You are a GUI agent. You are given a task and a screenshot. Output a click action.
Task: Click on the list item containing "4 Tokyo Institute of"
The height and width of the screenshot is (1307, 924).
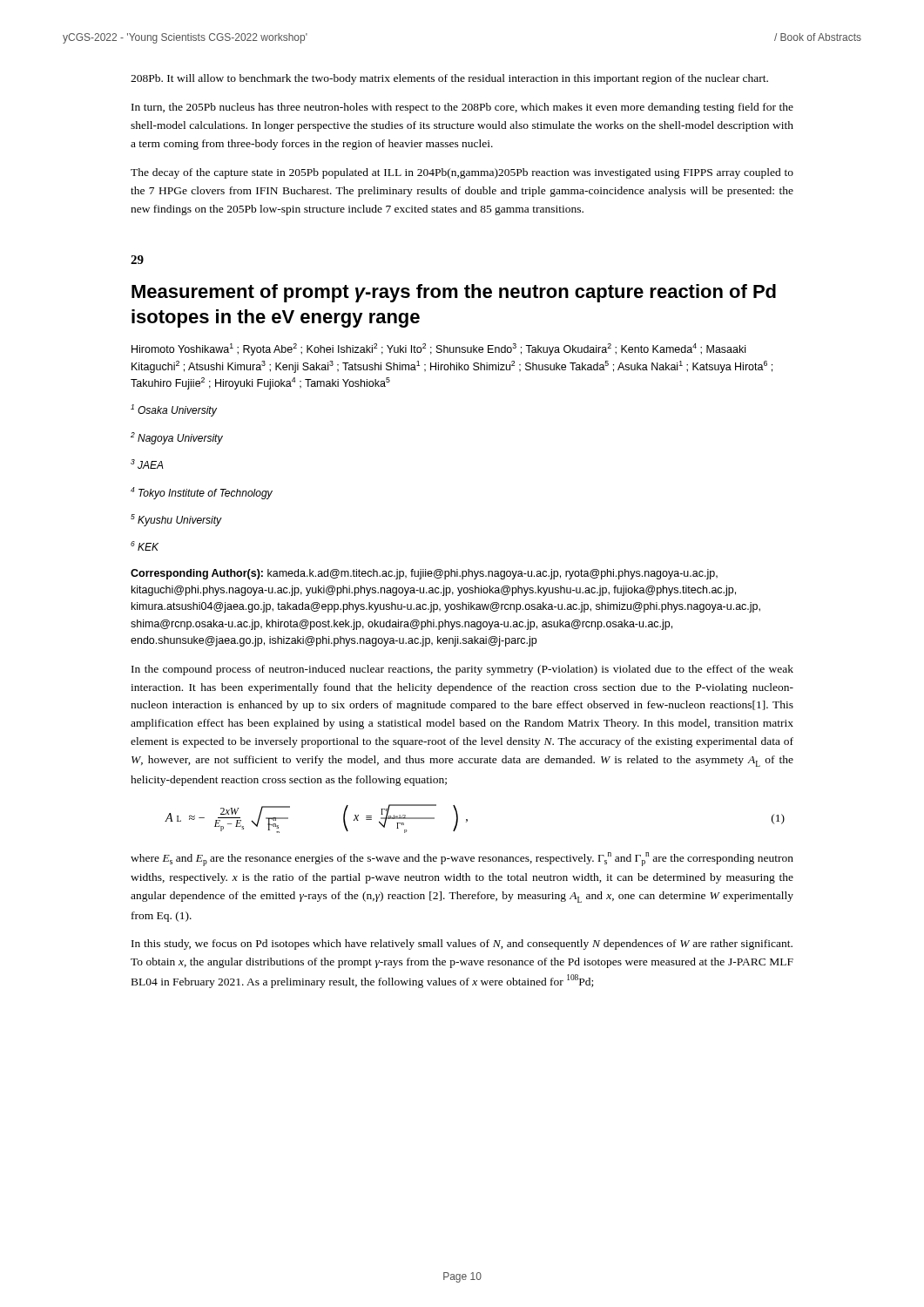(202, 493)
